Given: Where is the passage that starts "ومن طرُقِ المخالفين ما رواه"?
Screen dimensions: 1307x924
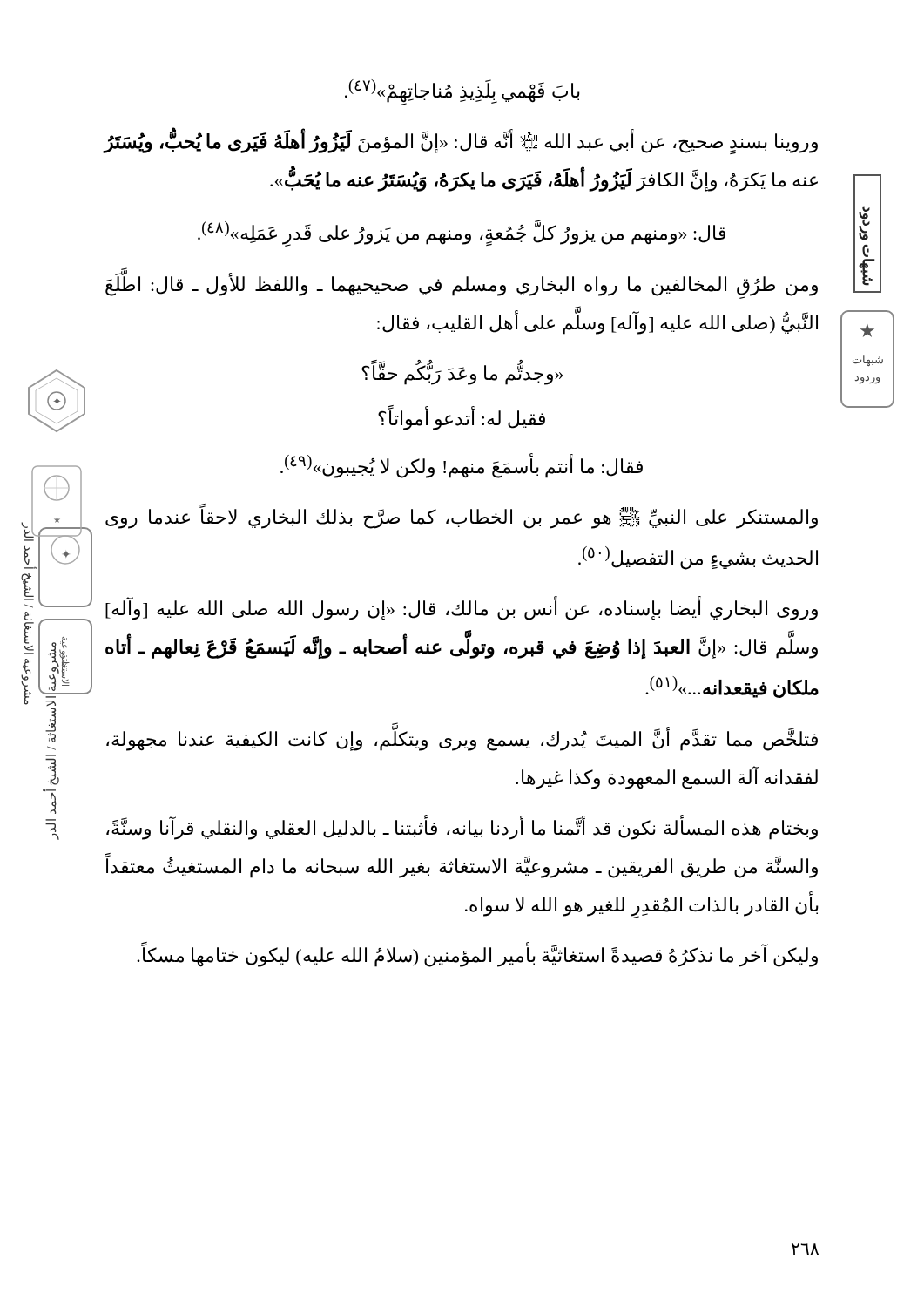Looking at the screenshot, I should [x=462, y=303].
